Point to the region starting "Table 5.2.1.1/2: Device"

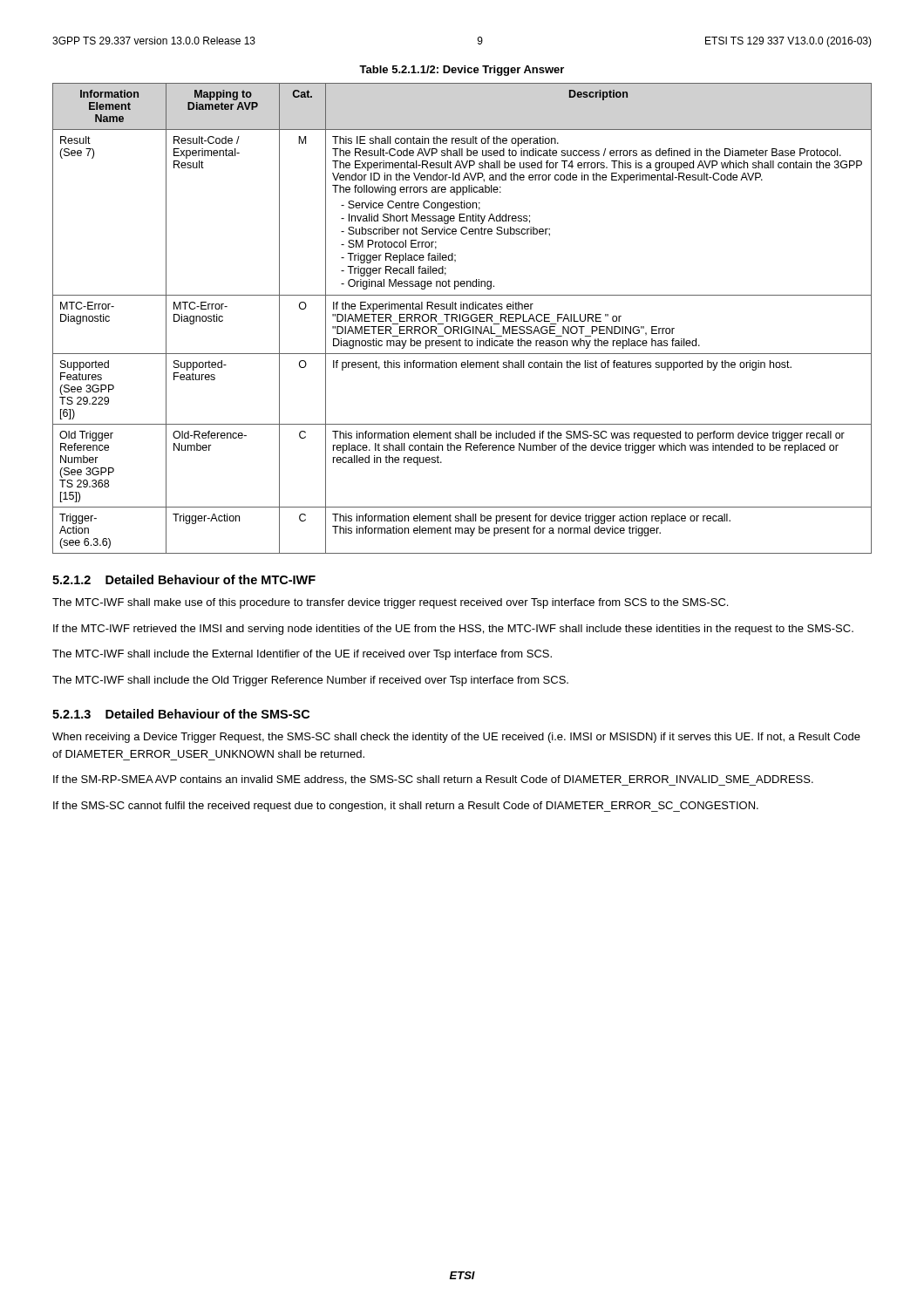coord(462,69)
